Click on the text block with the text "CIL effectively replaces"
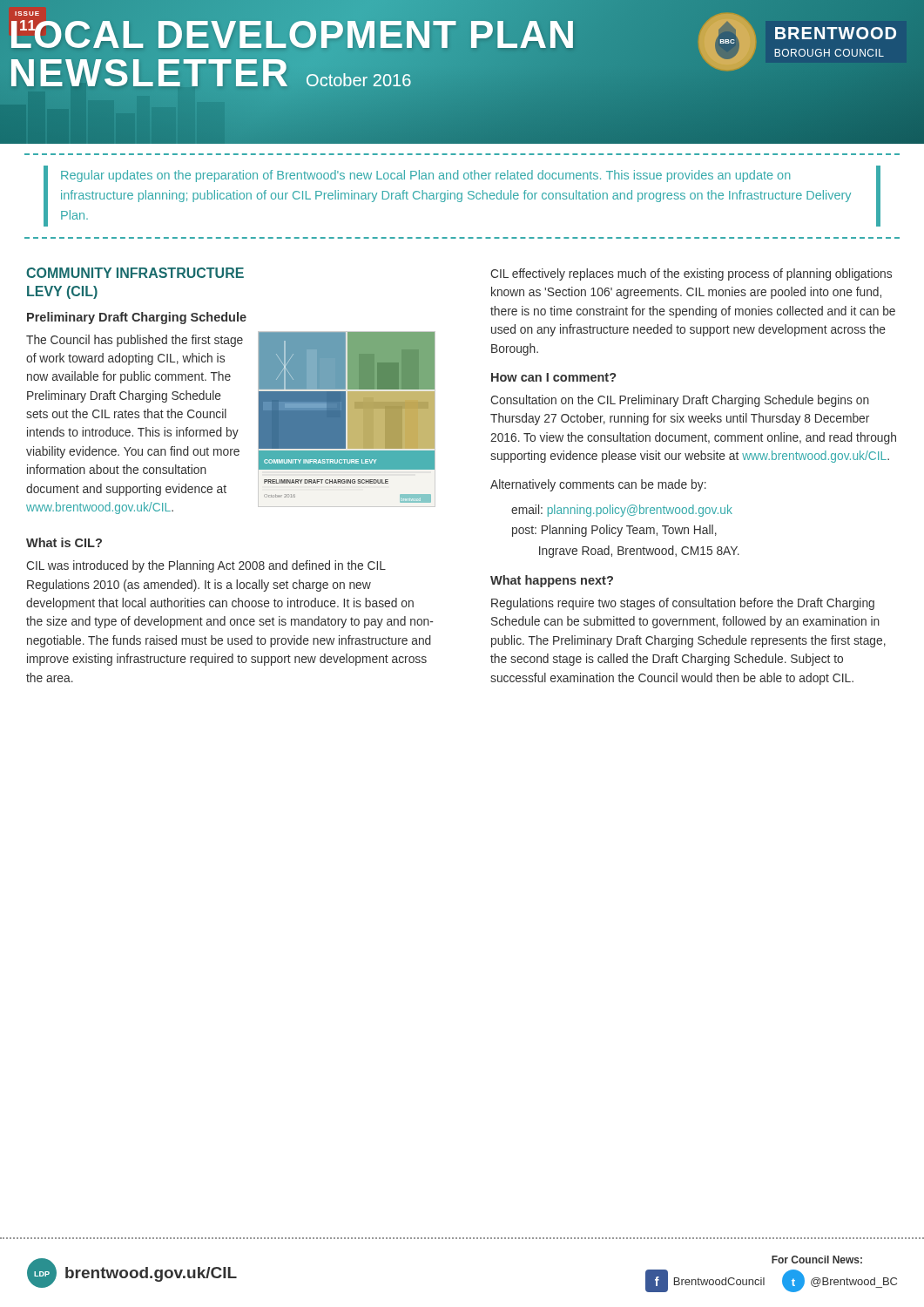The height and width of the screenshot is (1307, 924). (693, 311)
